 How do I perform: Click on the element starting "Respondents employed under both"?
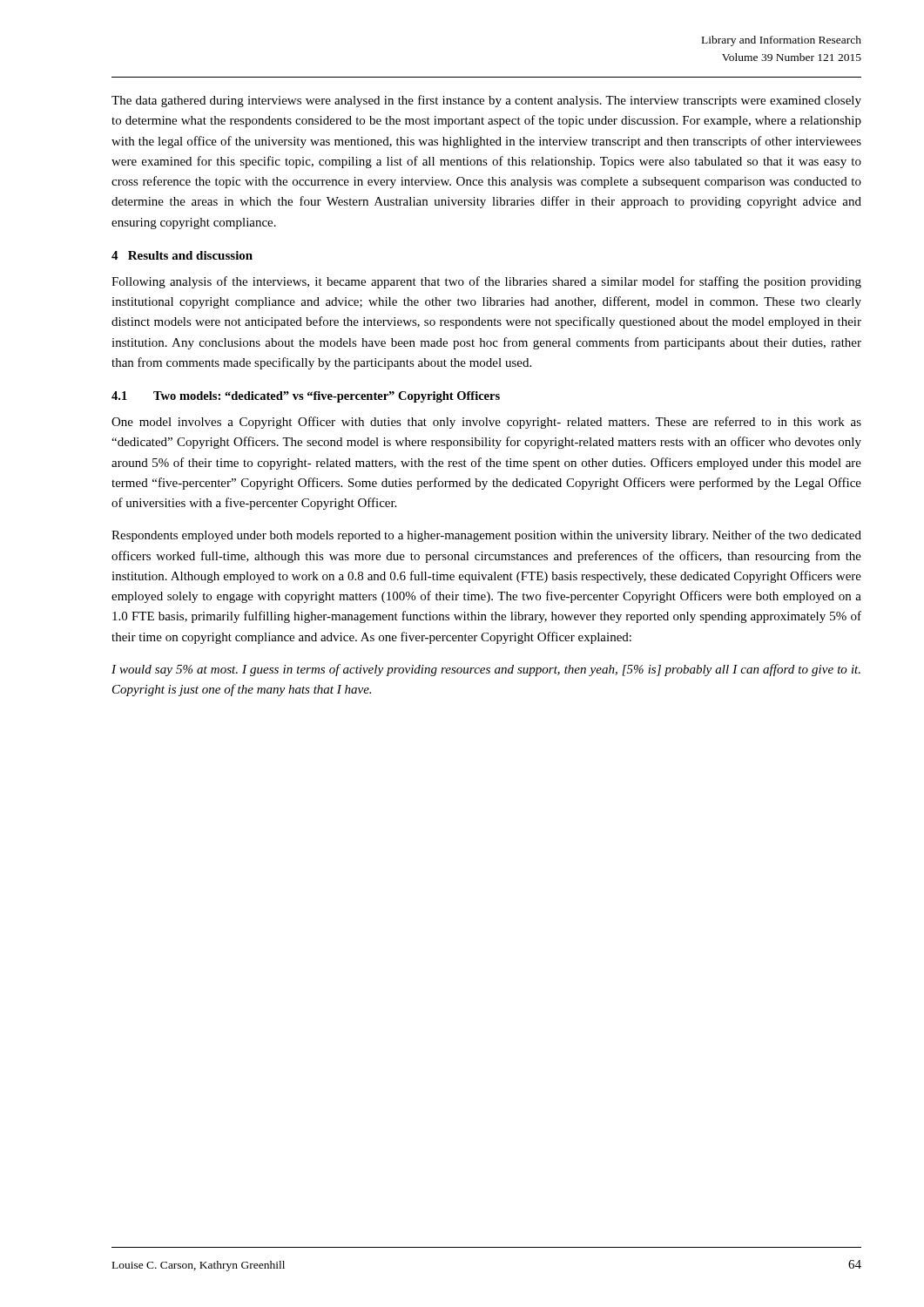coord(486,586)
